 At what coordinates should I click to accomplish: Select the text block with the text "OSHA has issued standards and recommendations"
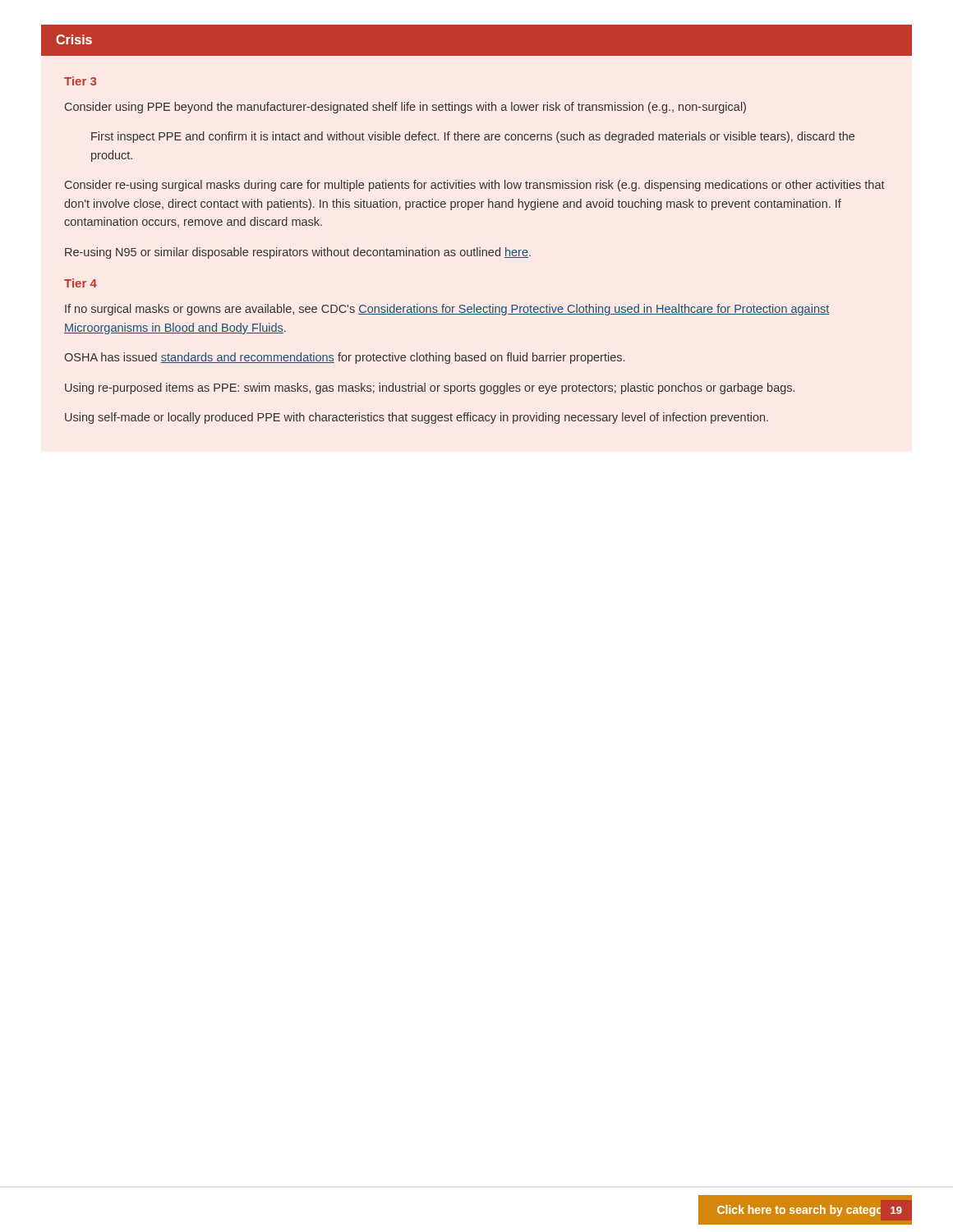[345, 357]
